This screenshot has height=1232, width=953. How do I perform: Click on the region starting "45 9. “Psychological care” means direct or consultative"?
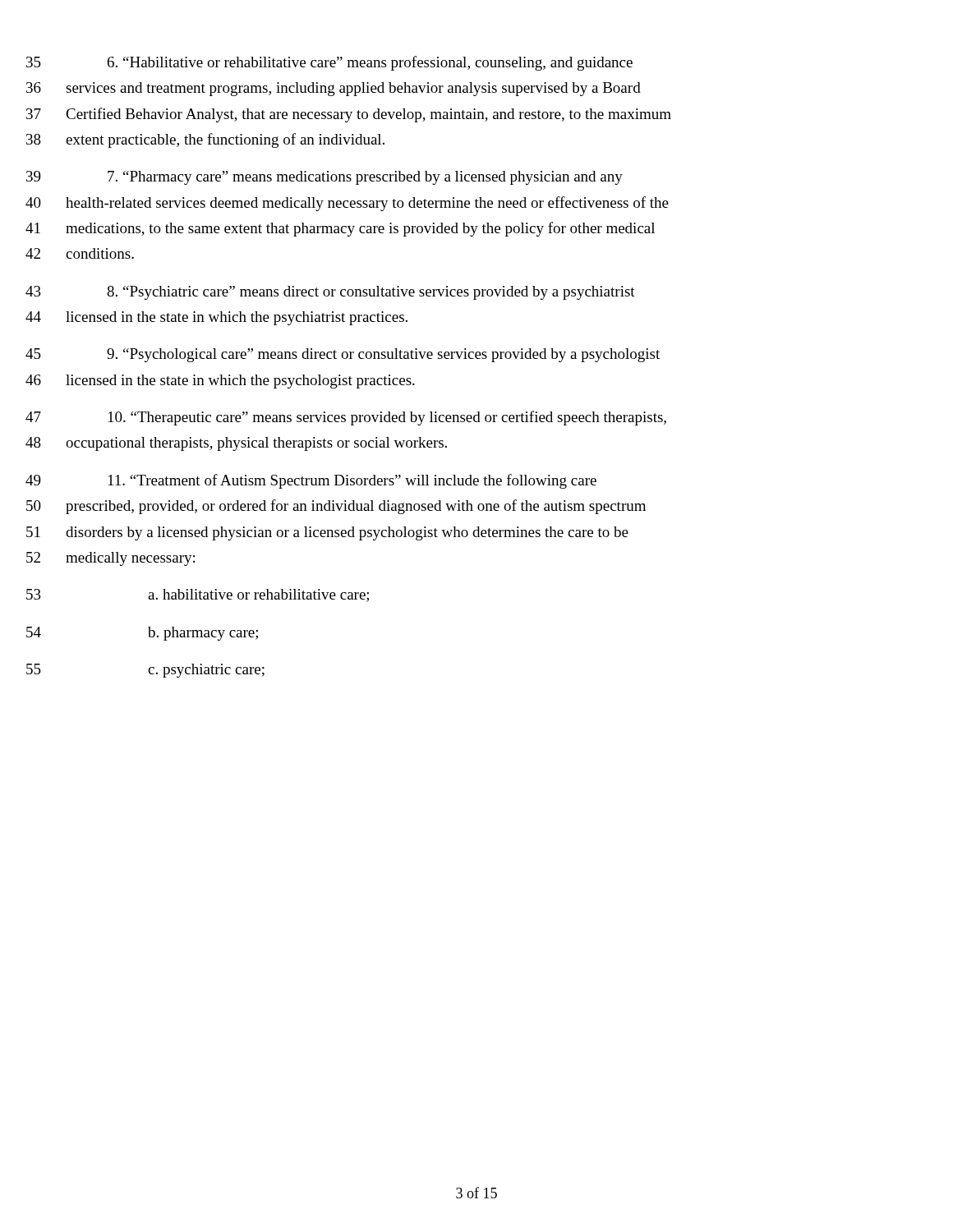476,354
